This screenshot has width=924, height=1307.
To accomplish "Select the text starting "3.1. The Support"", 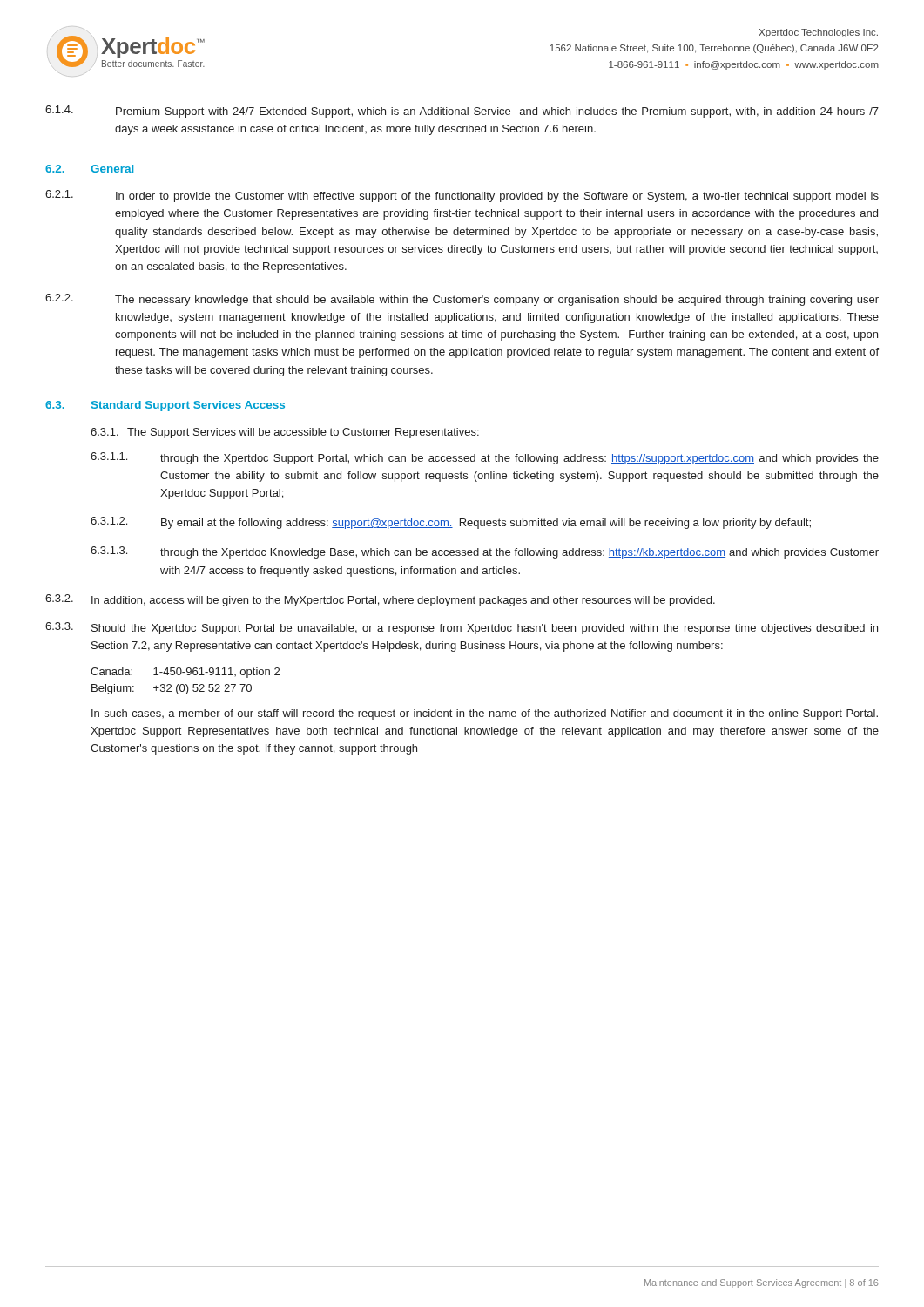I will pos(285,431).
